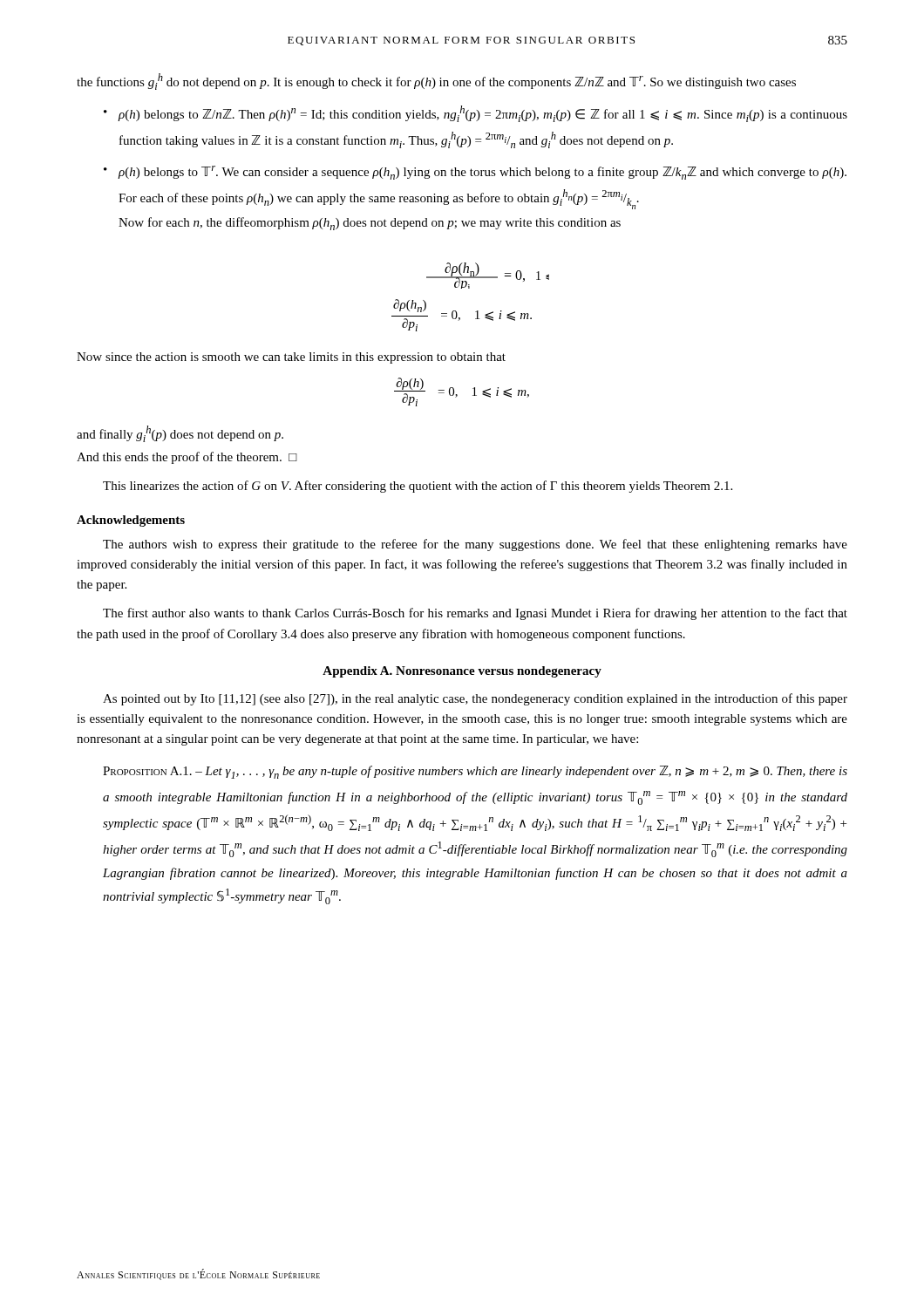
Task: Click the formula that begins "∂ρ(h) ∂pi ="
Action: (462, 393)
